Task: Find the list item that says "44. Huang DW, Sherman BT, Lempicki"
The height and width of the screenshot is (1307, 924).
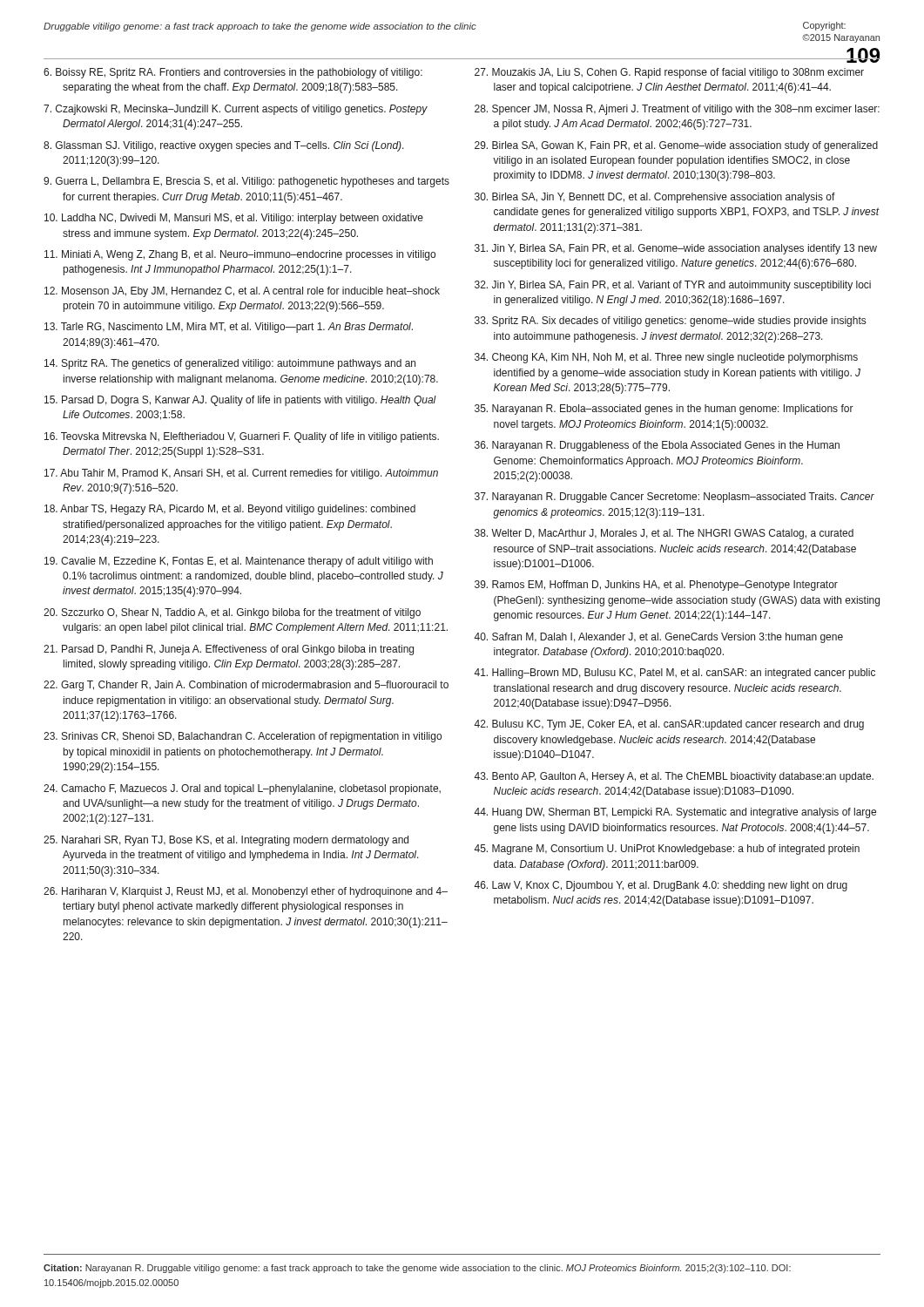Action: [675, 820]
